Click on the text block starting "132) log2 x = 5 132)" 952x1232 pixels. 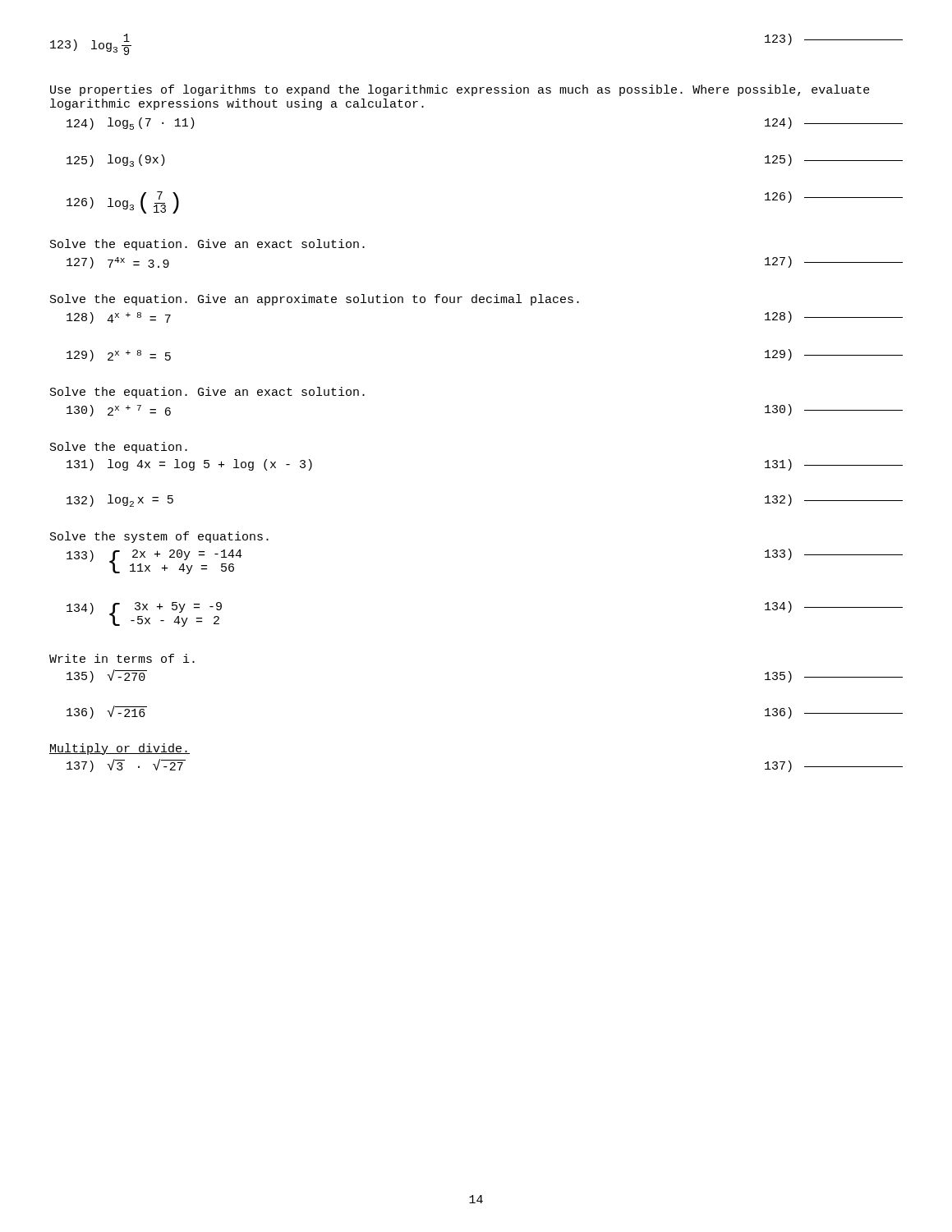pos(77,501)
